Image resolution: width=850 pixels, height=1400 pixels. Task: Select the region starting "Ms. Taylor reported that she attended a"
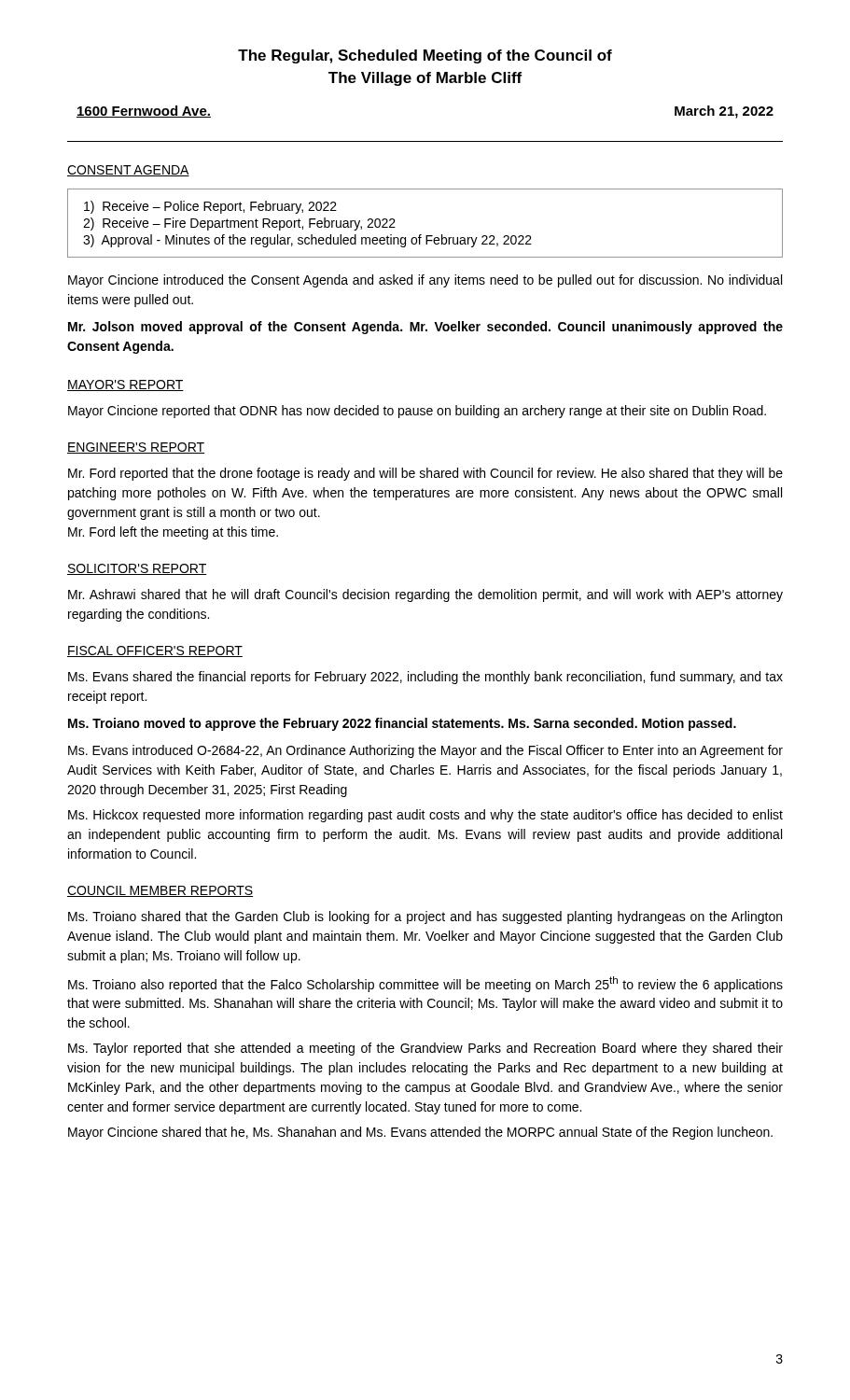(425, 1078)
